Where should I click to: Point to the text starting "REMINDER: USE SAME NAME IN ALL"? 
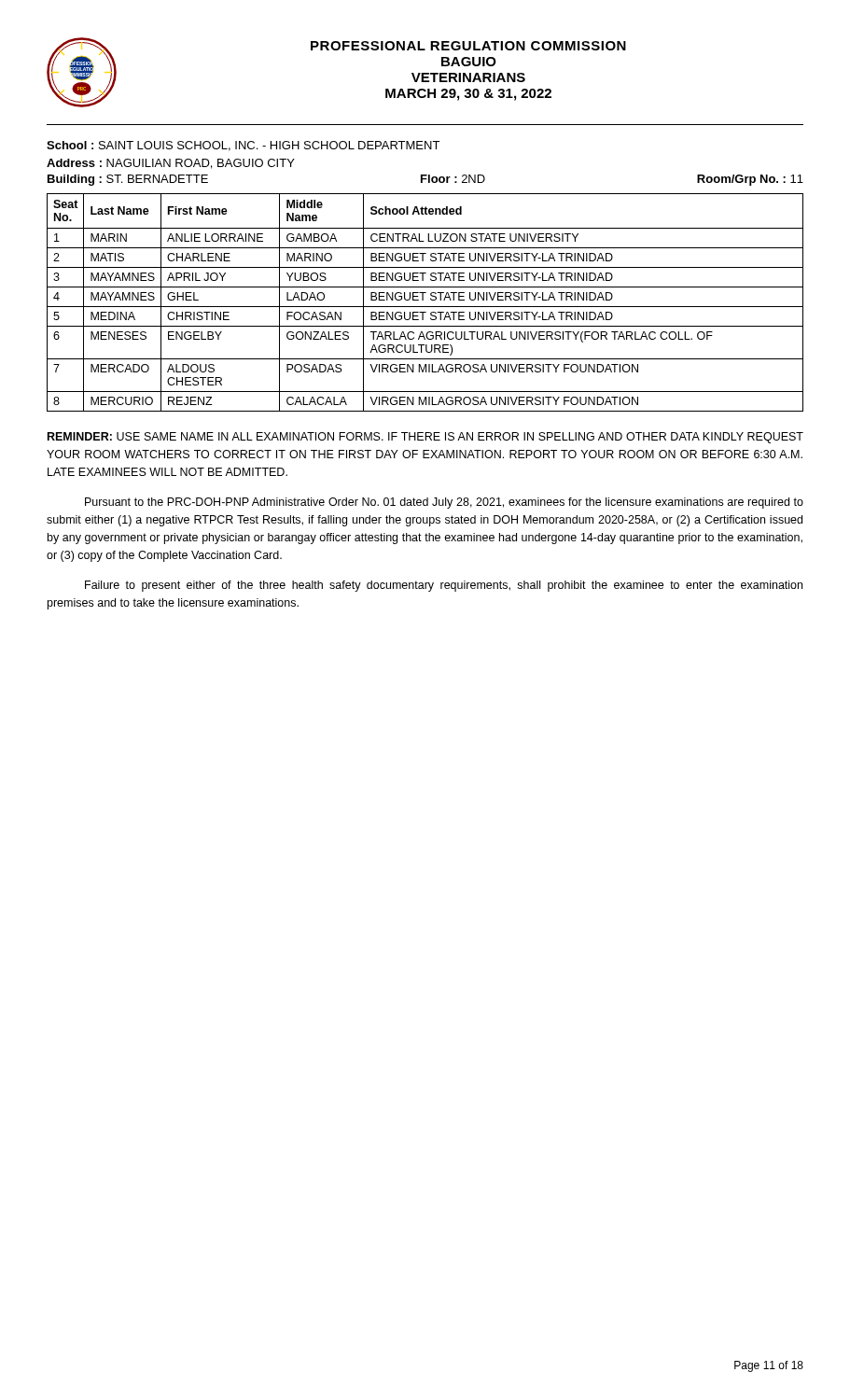point(425,454)
